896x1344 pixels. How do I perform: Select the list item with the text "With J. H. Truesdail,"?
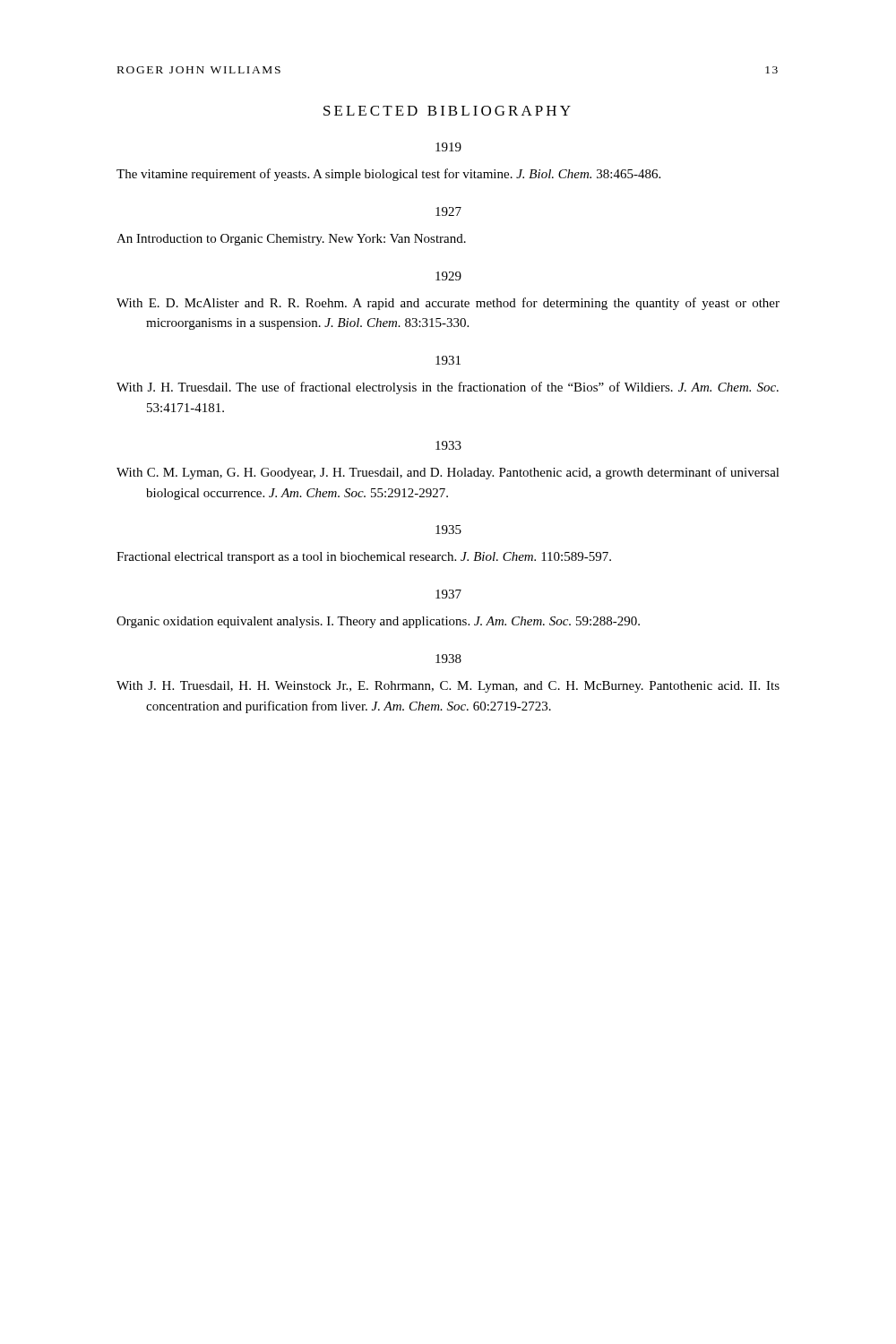point(448,696)
